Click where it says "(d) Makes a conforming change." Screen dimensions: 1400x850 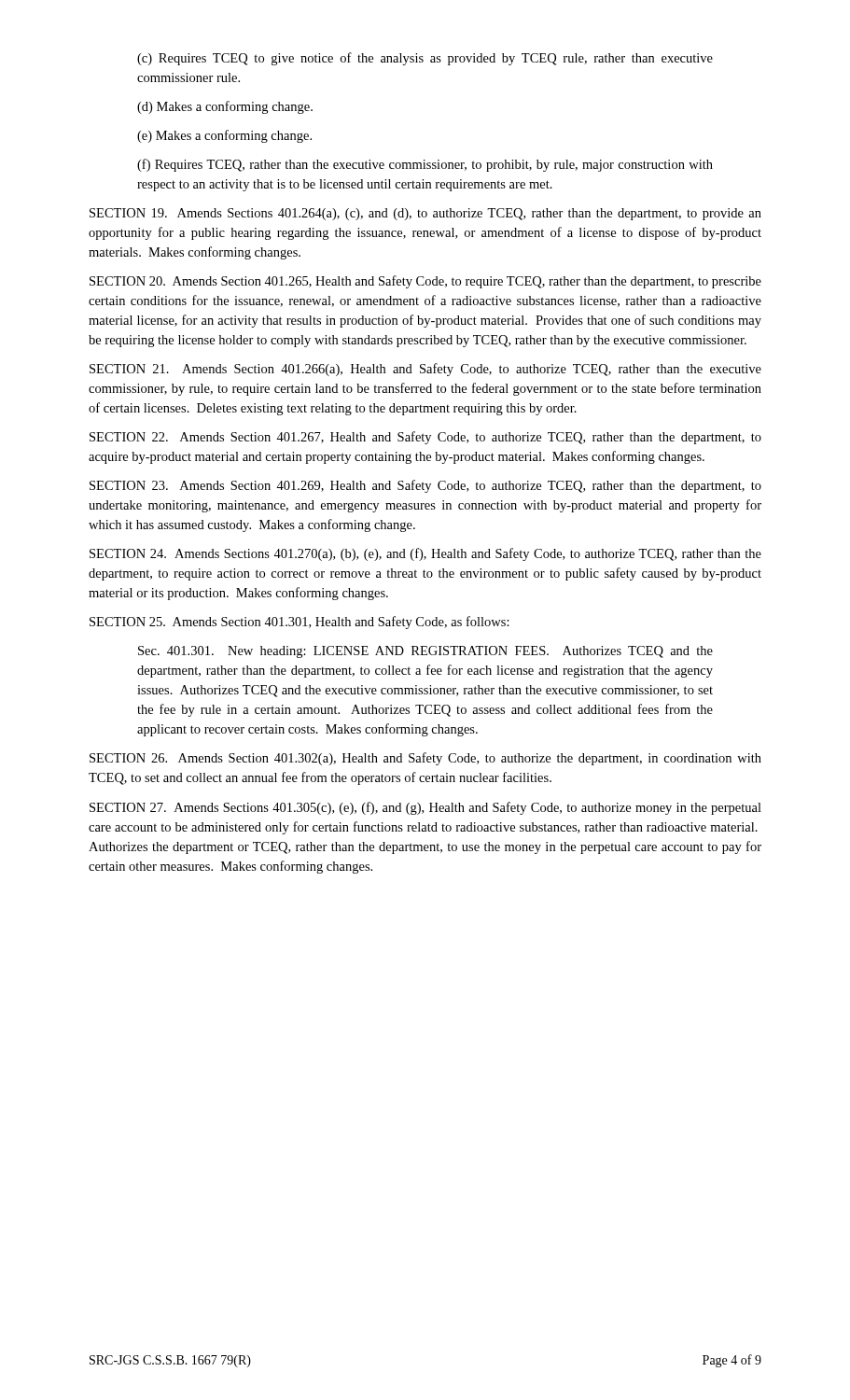point(225,106)
